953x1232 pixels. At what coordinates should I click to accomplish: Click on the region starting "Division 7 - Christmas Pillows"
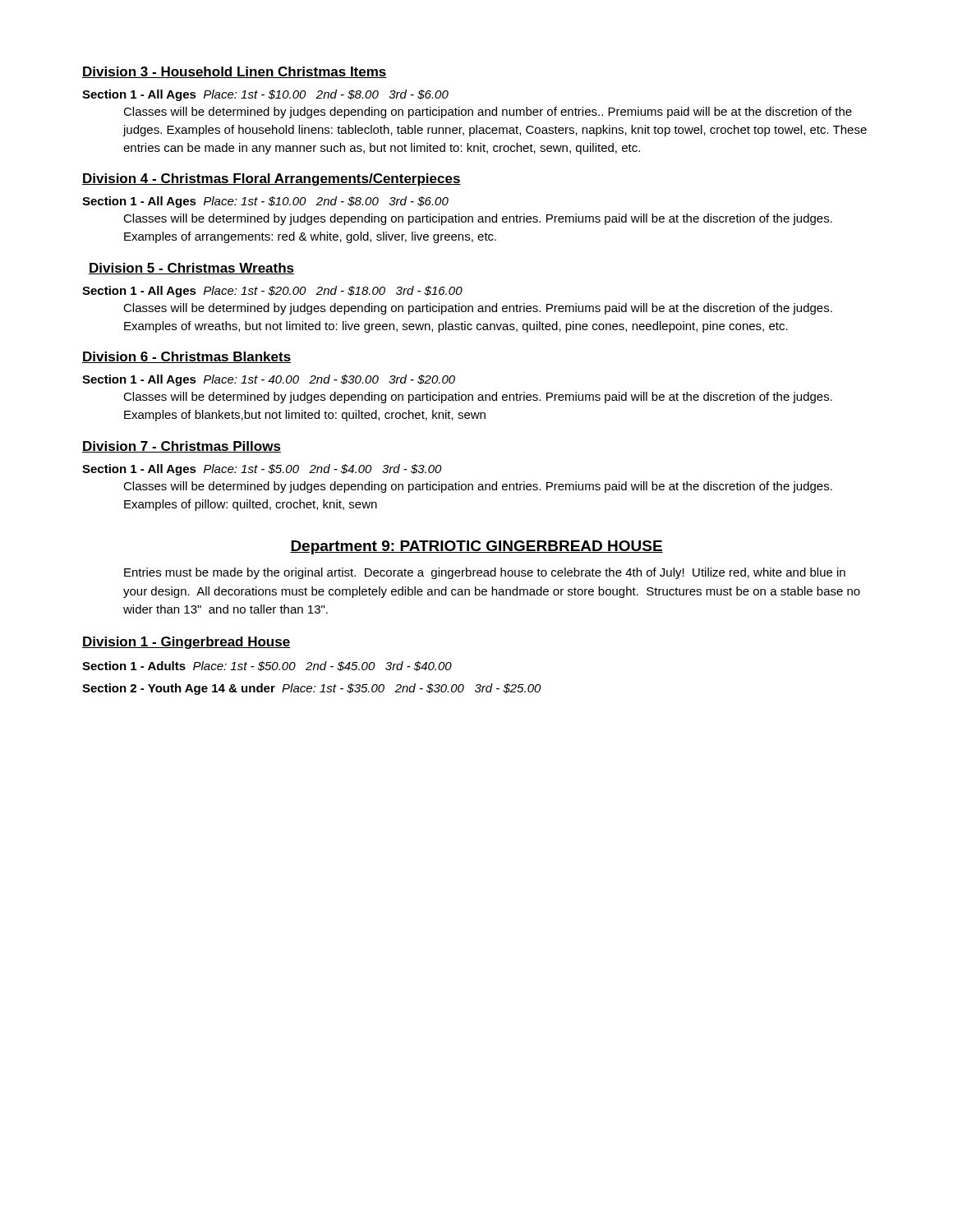tap(181, 446)
